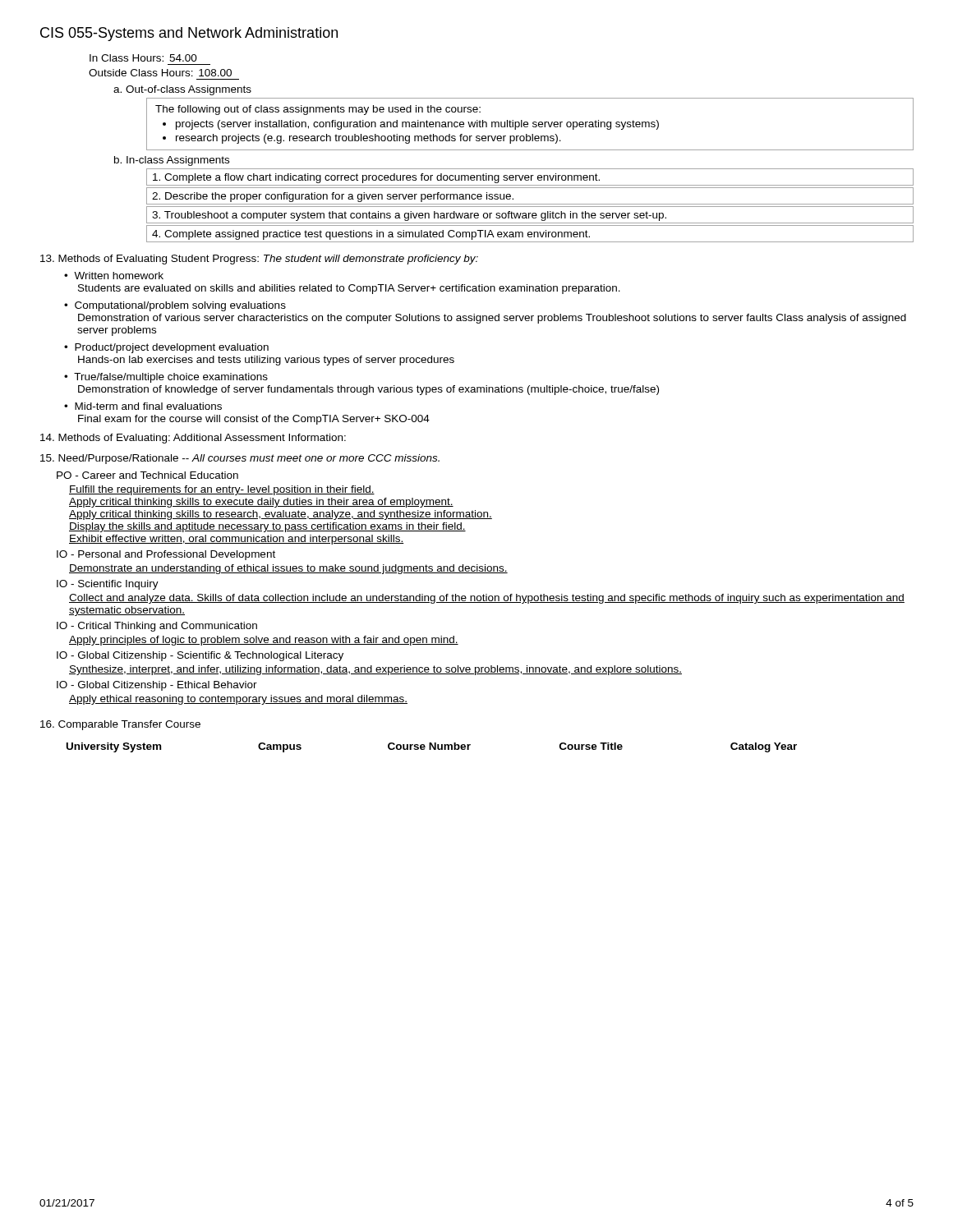Find the text that reads "In Class Hours: 54.00"
Screen dimensions: 1232x953
[150, 58]
